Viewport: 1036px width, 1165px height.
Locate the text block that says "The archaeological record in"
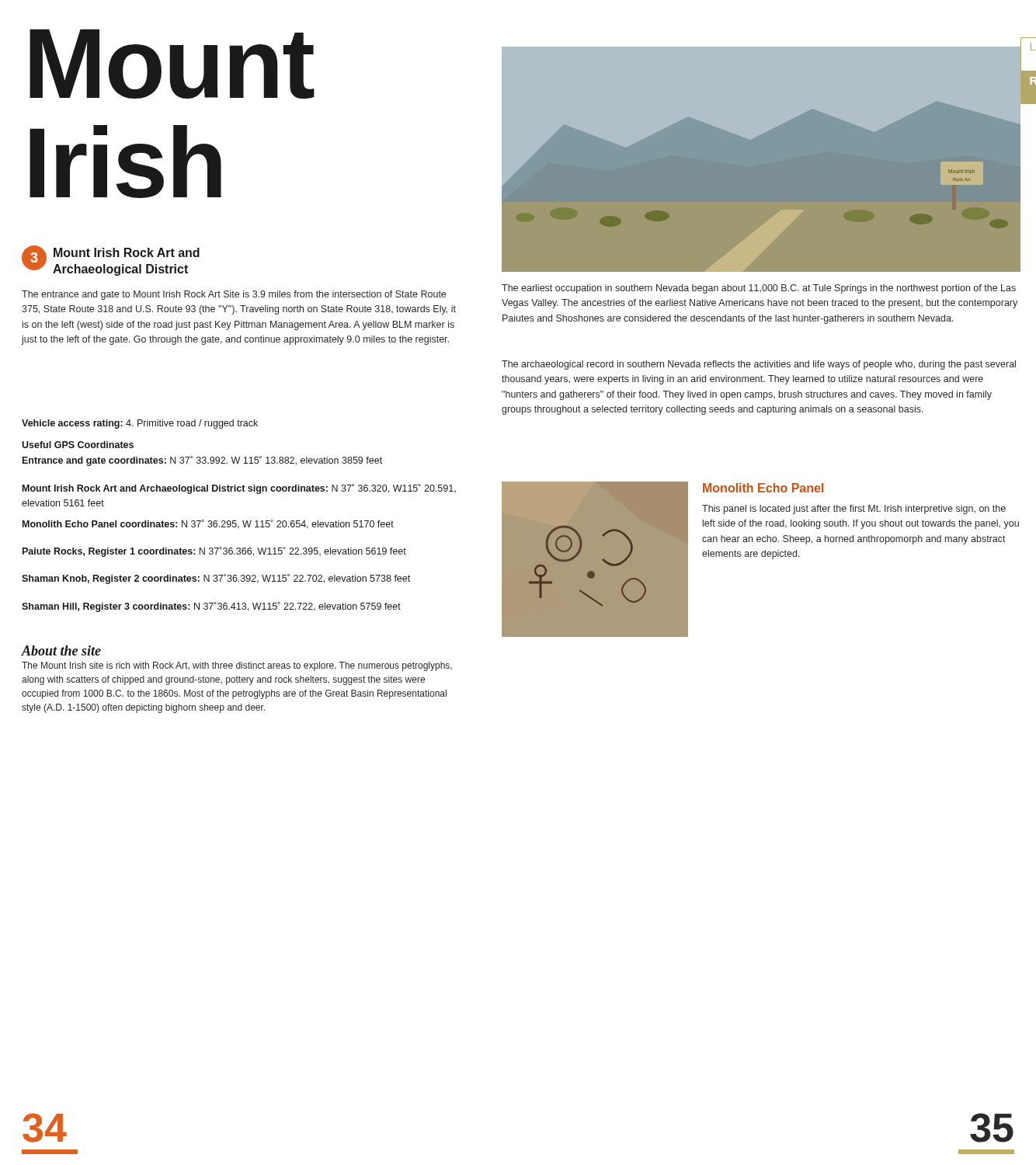(x=761, y=387)
